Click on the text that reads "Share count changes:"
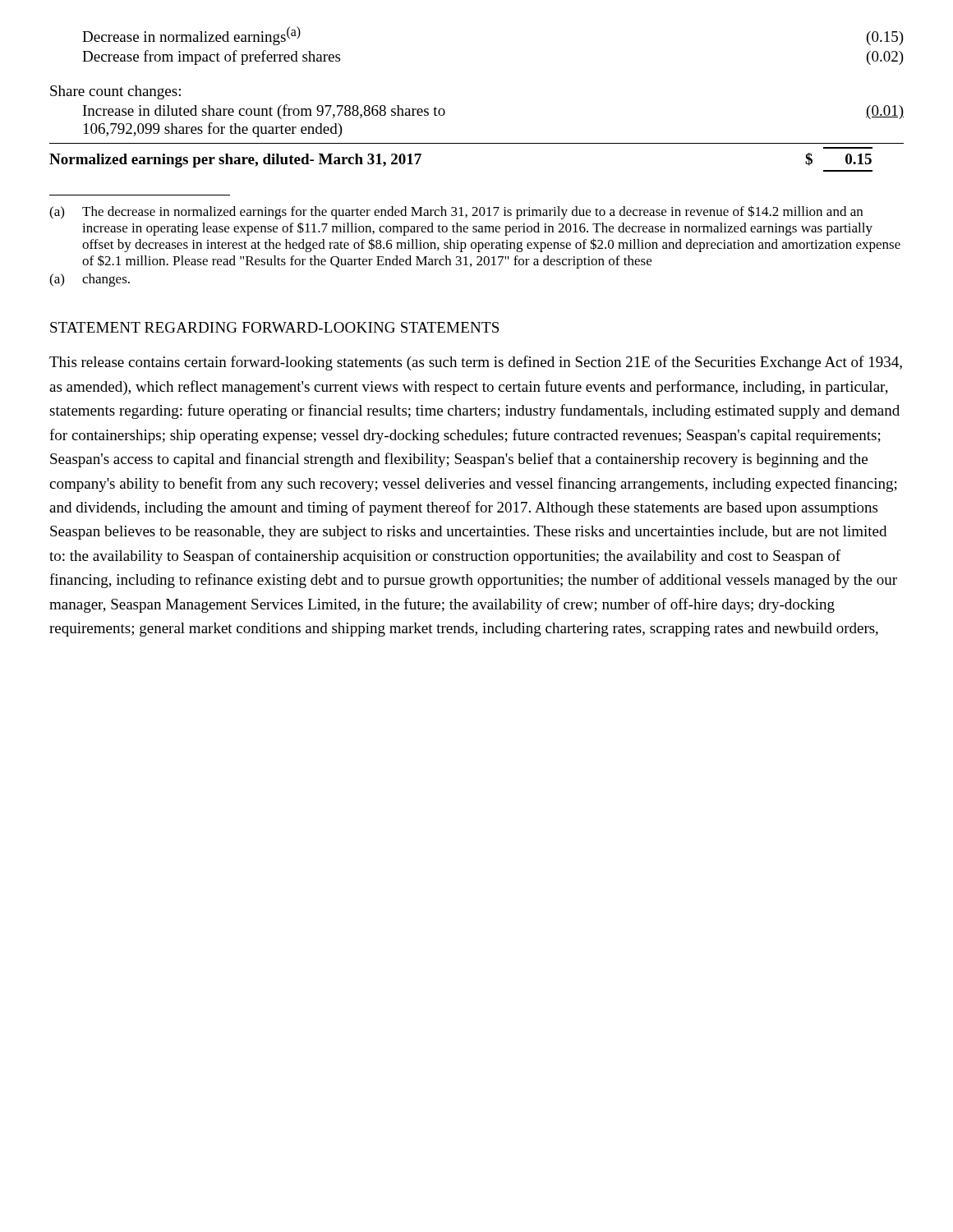Viewport: 953px width, 1232px height. click(116, 91)
